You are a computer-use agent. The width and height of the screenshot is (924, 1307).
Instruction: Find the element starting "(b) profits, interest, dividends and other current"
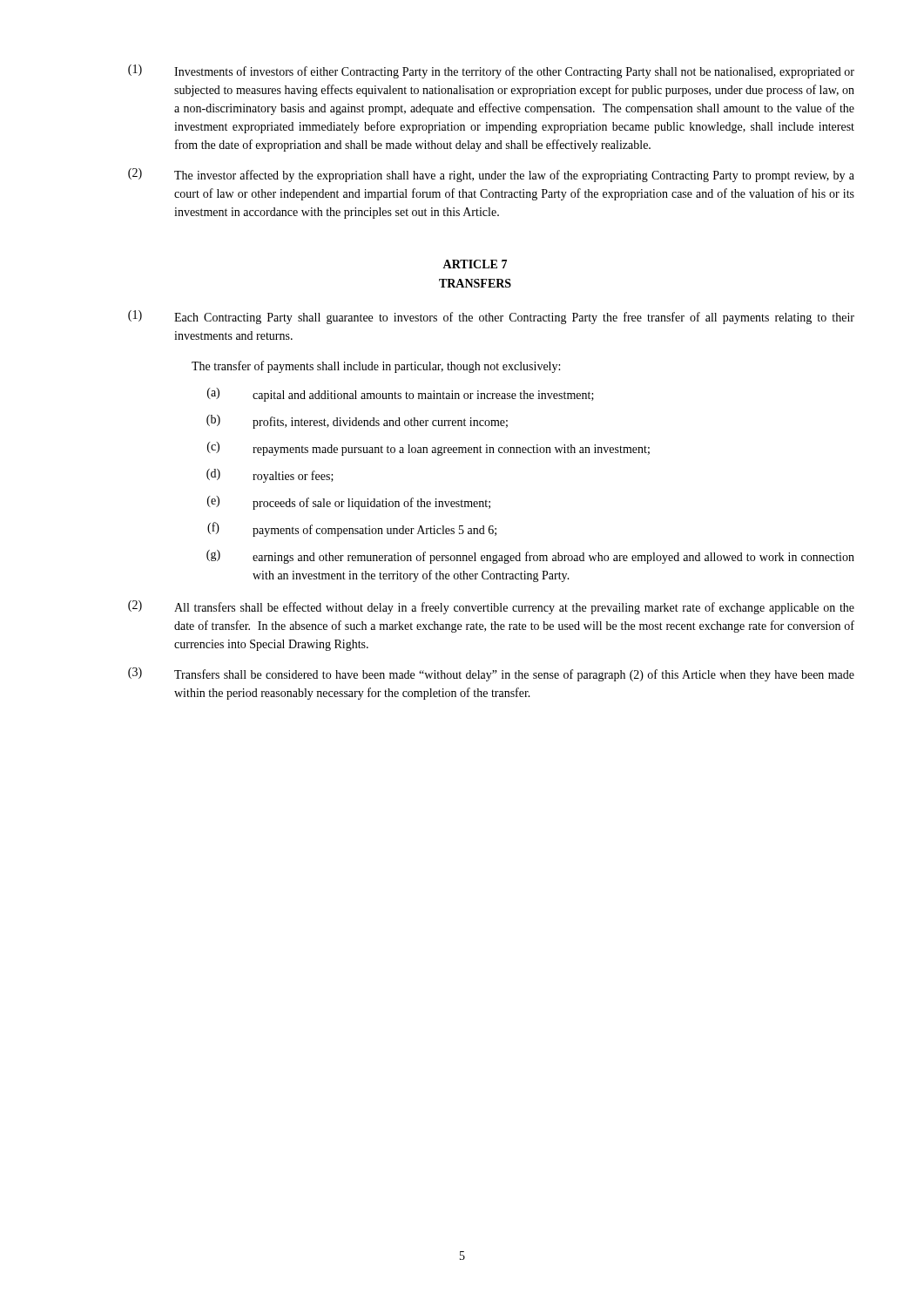(x=514, y=422)
